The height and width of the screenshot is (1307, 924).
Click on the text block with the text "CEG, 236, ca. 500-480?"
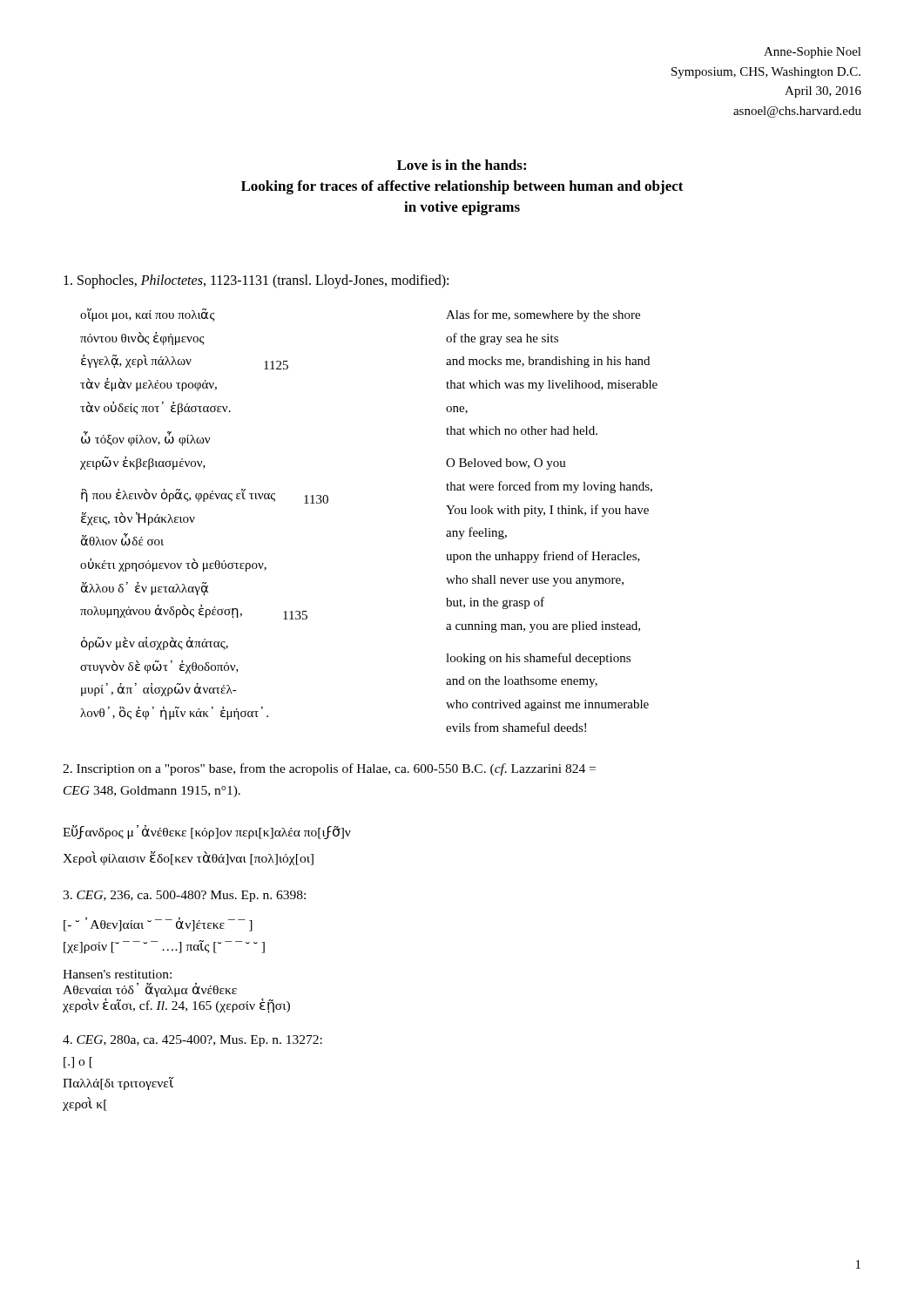(185, 895)
